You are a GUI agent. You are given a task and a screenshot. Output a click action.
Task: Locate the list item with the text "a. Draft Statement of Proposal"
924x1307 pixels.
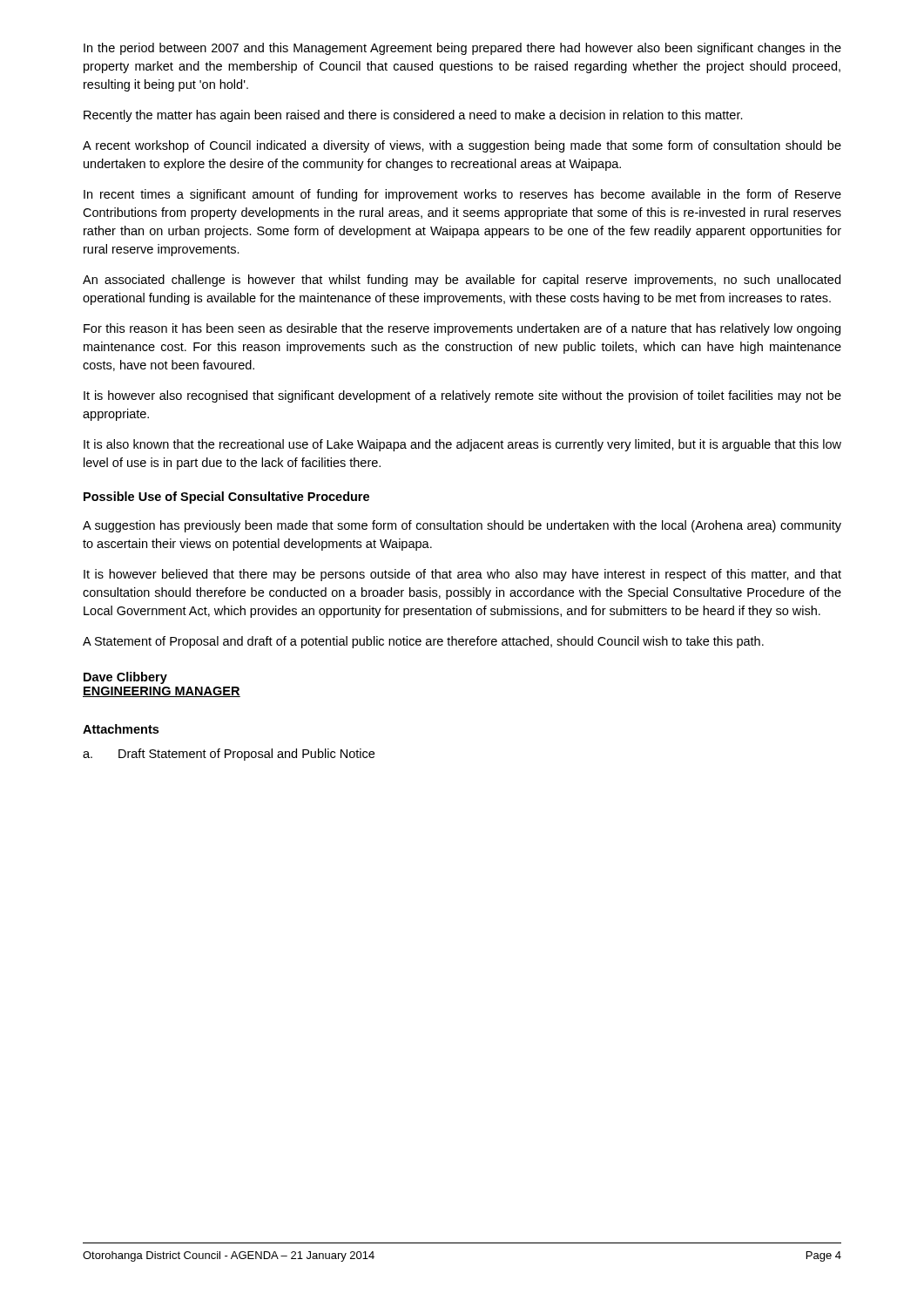(229, 755)
